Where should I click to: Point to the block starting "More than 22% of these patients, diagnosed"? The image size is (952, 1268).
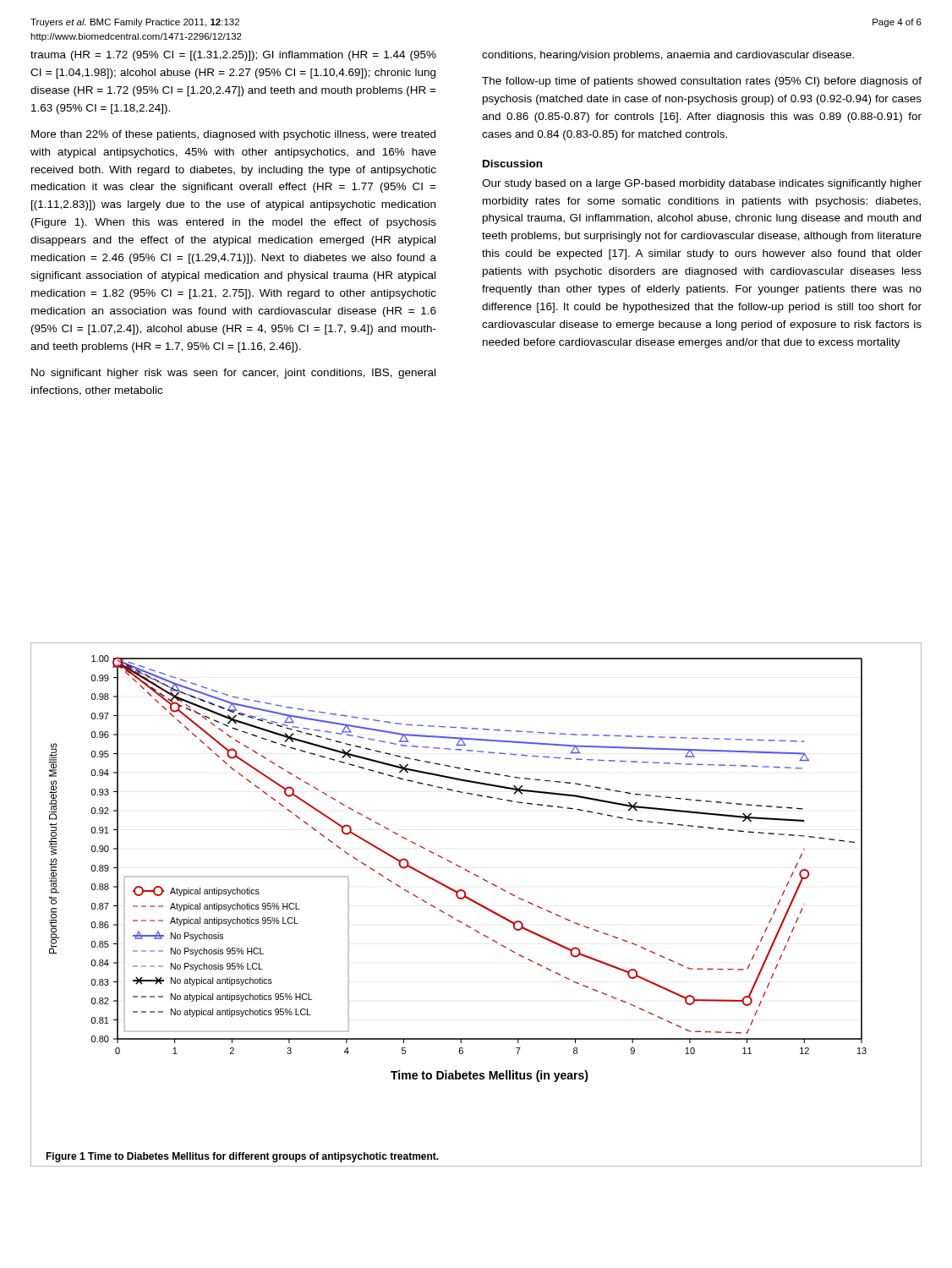pyautogui.click(x=233, y=240)
